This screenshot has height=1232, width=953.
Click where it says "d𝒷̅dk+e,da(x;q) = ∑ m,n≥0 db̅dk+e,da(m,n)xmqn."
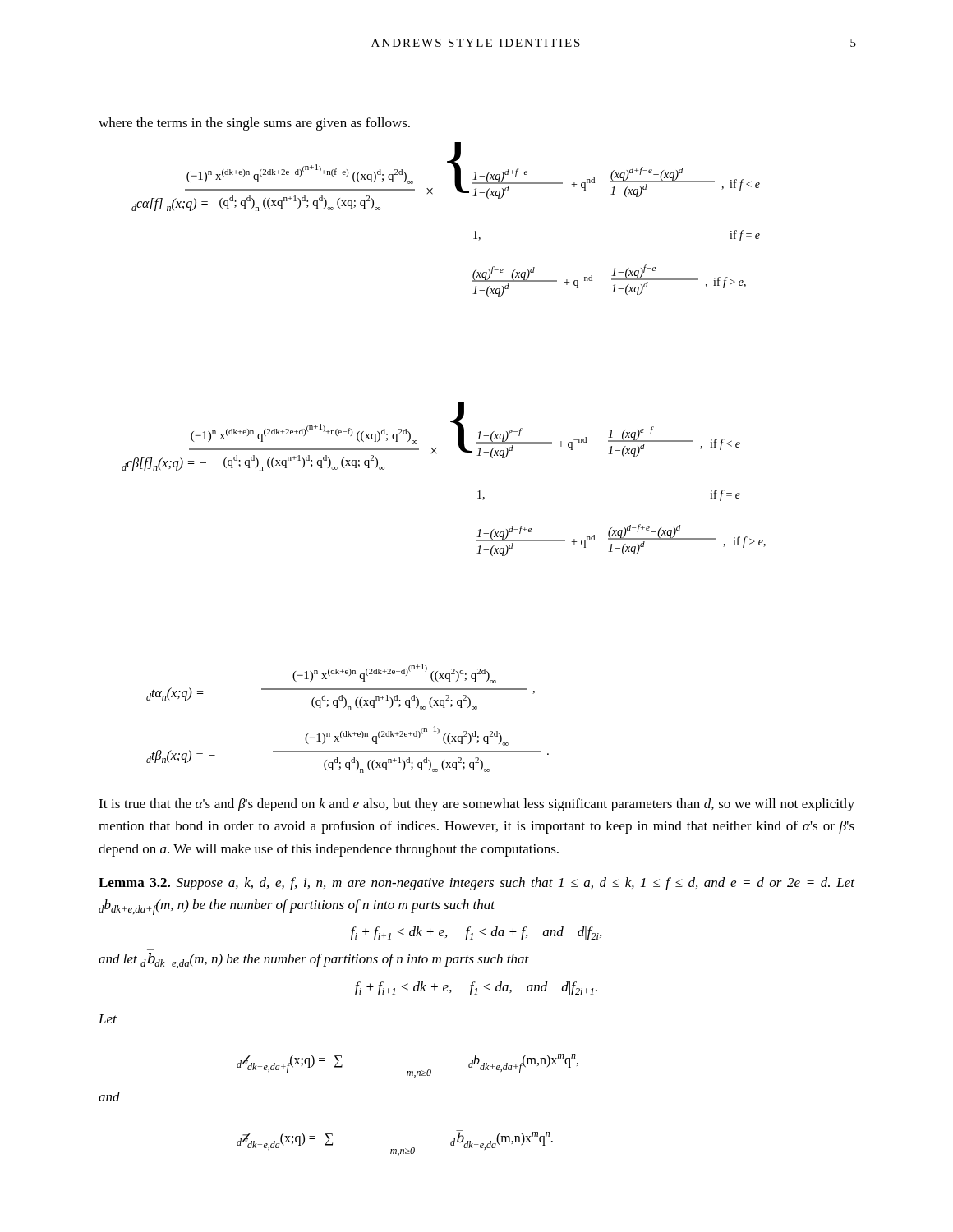point(476,1134)
